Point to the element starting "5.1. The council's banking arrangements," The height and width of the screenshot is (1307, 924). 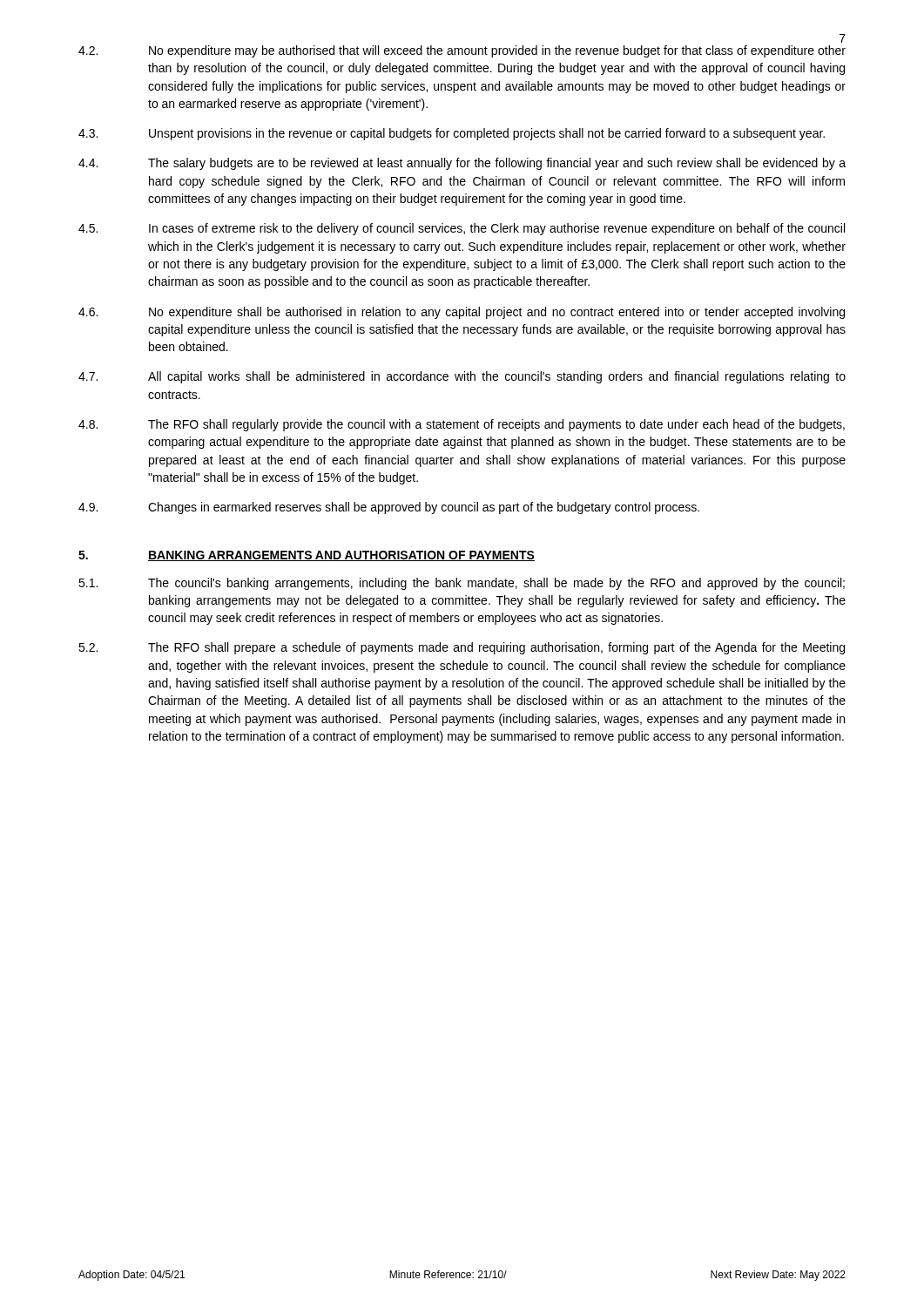point(462,600)
